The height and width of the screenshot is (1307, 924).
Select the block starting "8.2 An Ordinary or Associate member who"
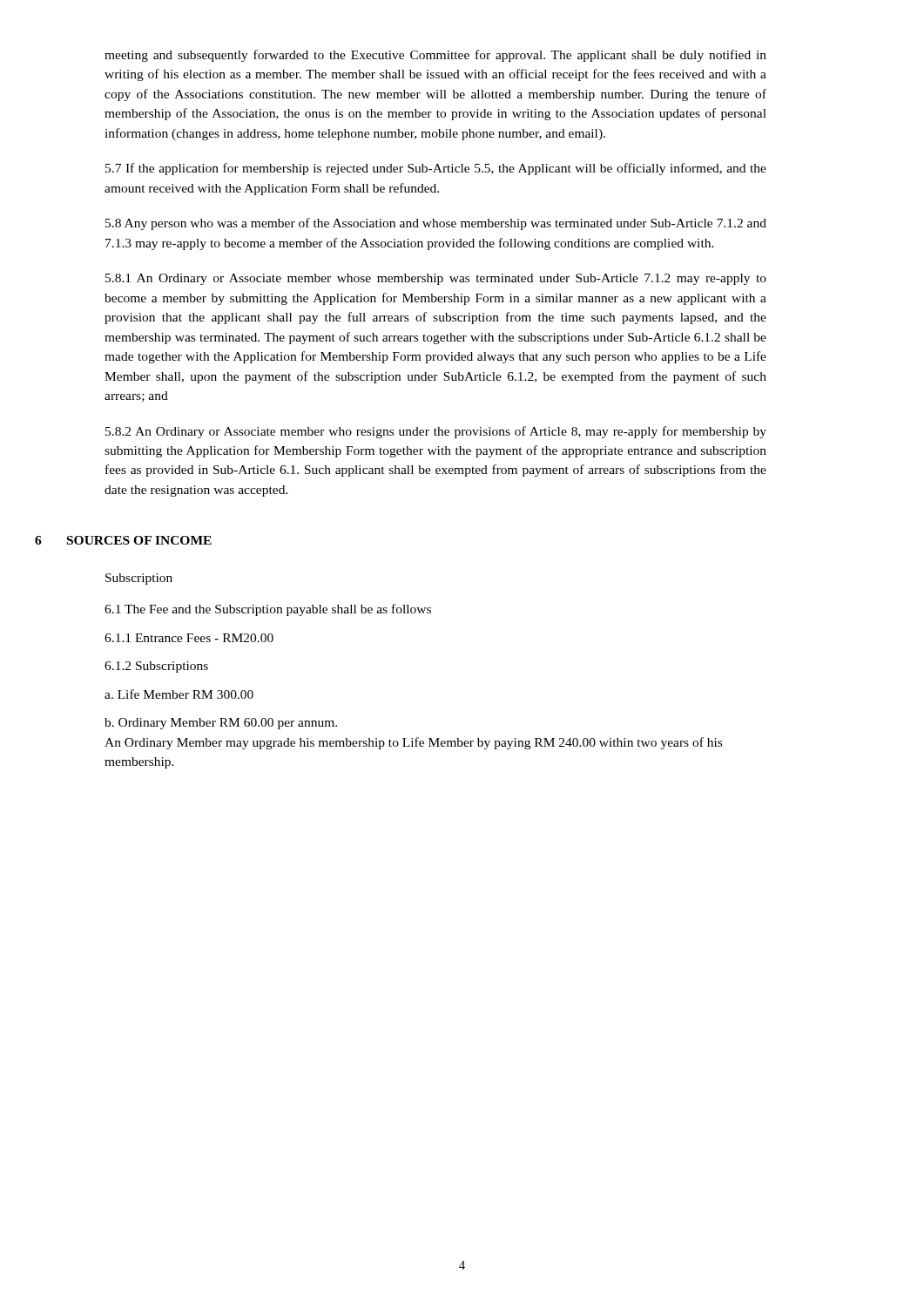point(435,460)
